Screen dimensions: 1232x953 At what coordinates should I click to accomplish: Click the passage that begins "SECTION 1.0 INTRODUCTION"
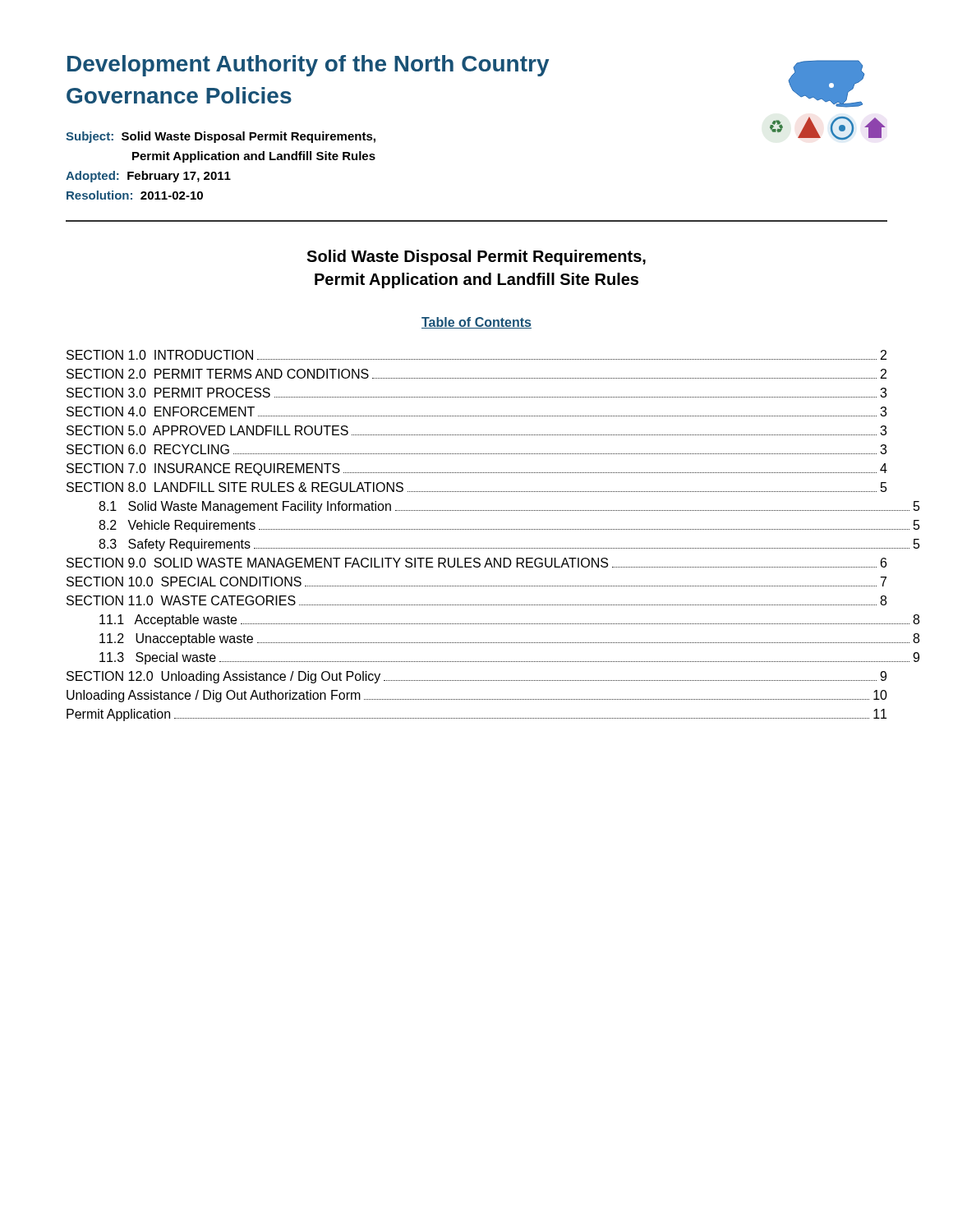pos(476,356)
